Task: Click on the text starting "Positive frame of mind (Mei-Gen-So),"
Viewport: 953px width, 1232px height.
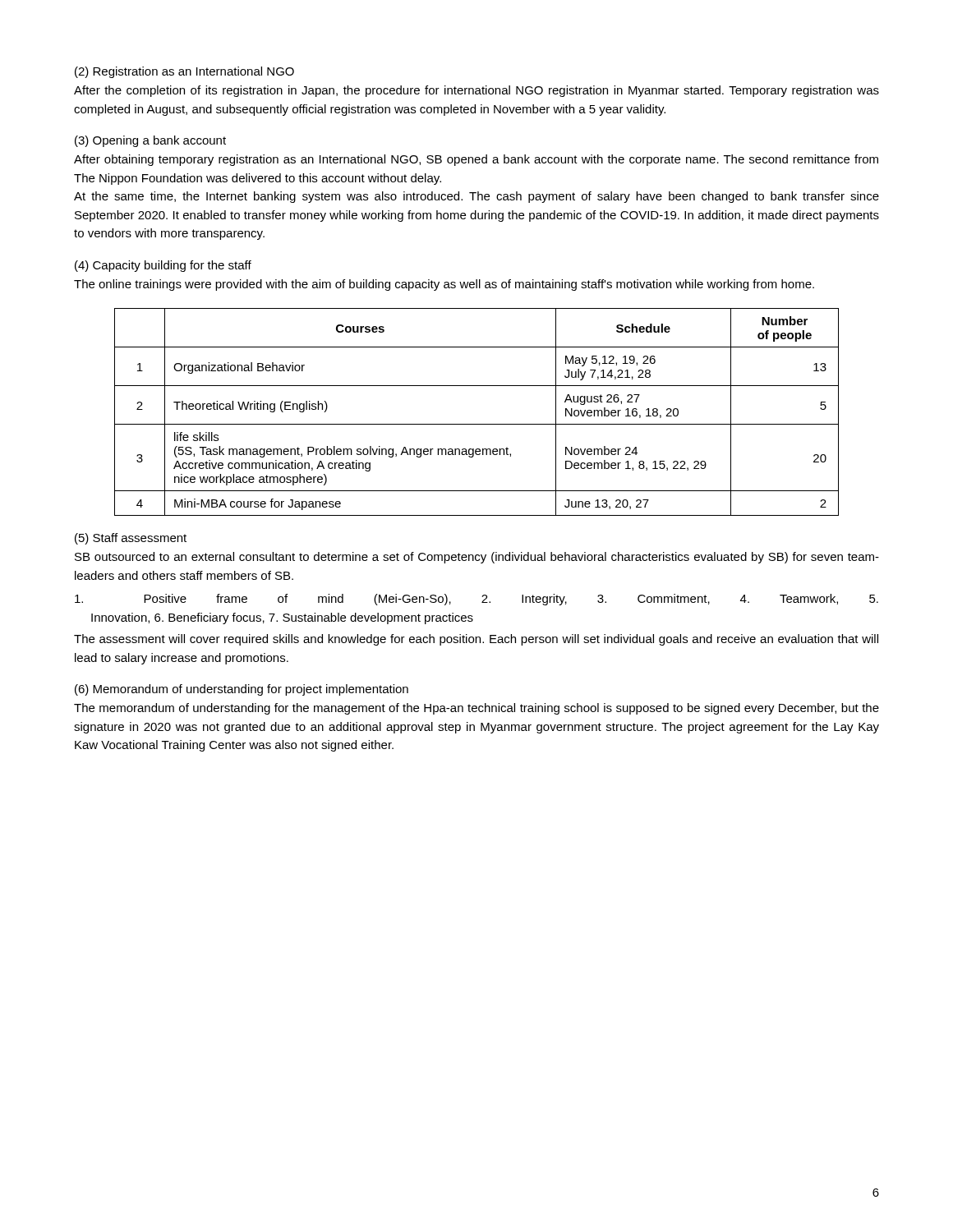Action: tap(476, 609)
